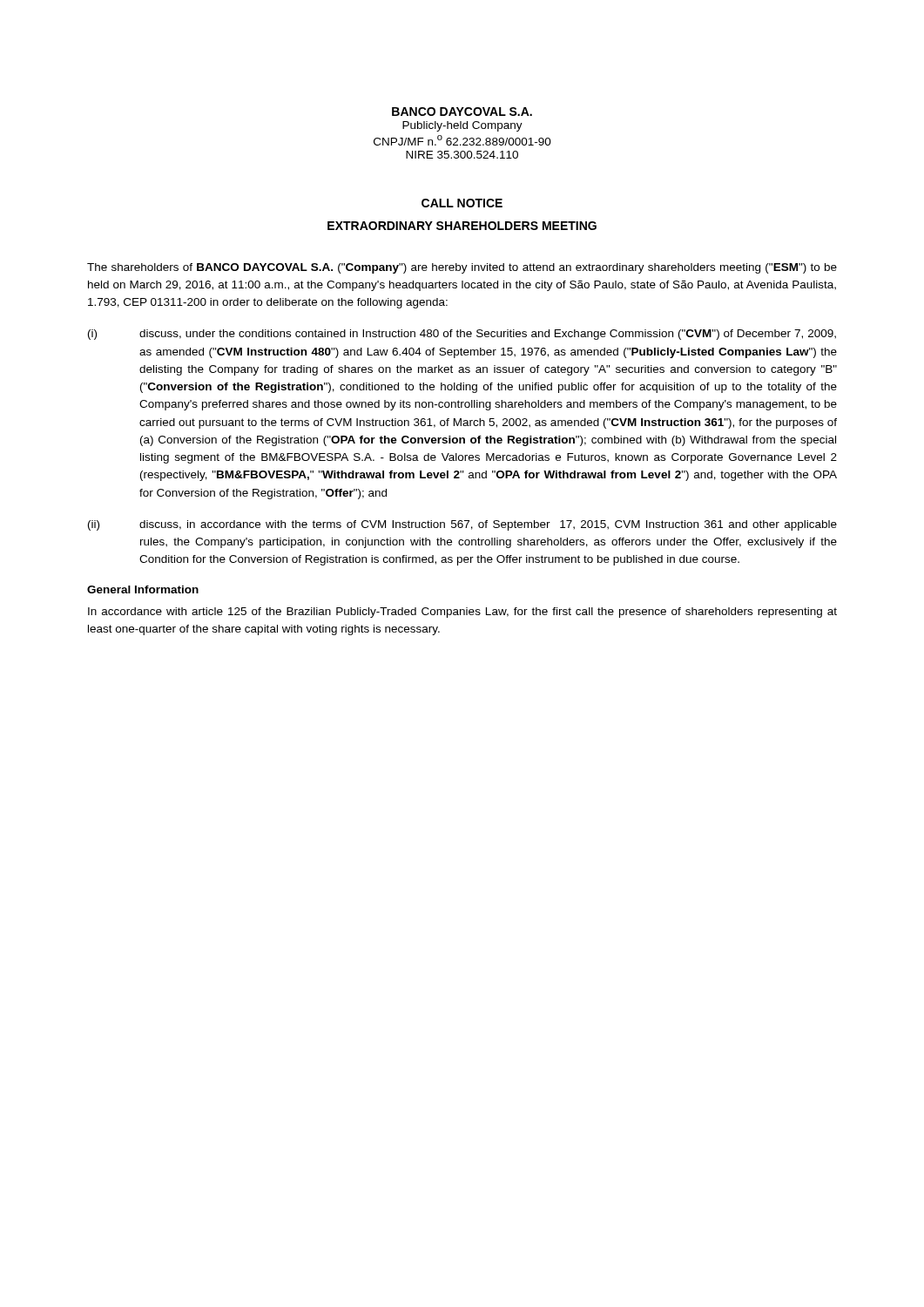The height and width of the screenshot is (1307, 924).
Task: Find "EXTRAORDINARY SHAREHOLDERS MEETING" on this page
Action: pyautogui.click(x=462, y=225)
